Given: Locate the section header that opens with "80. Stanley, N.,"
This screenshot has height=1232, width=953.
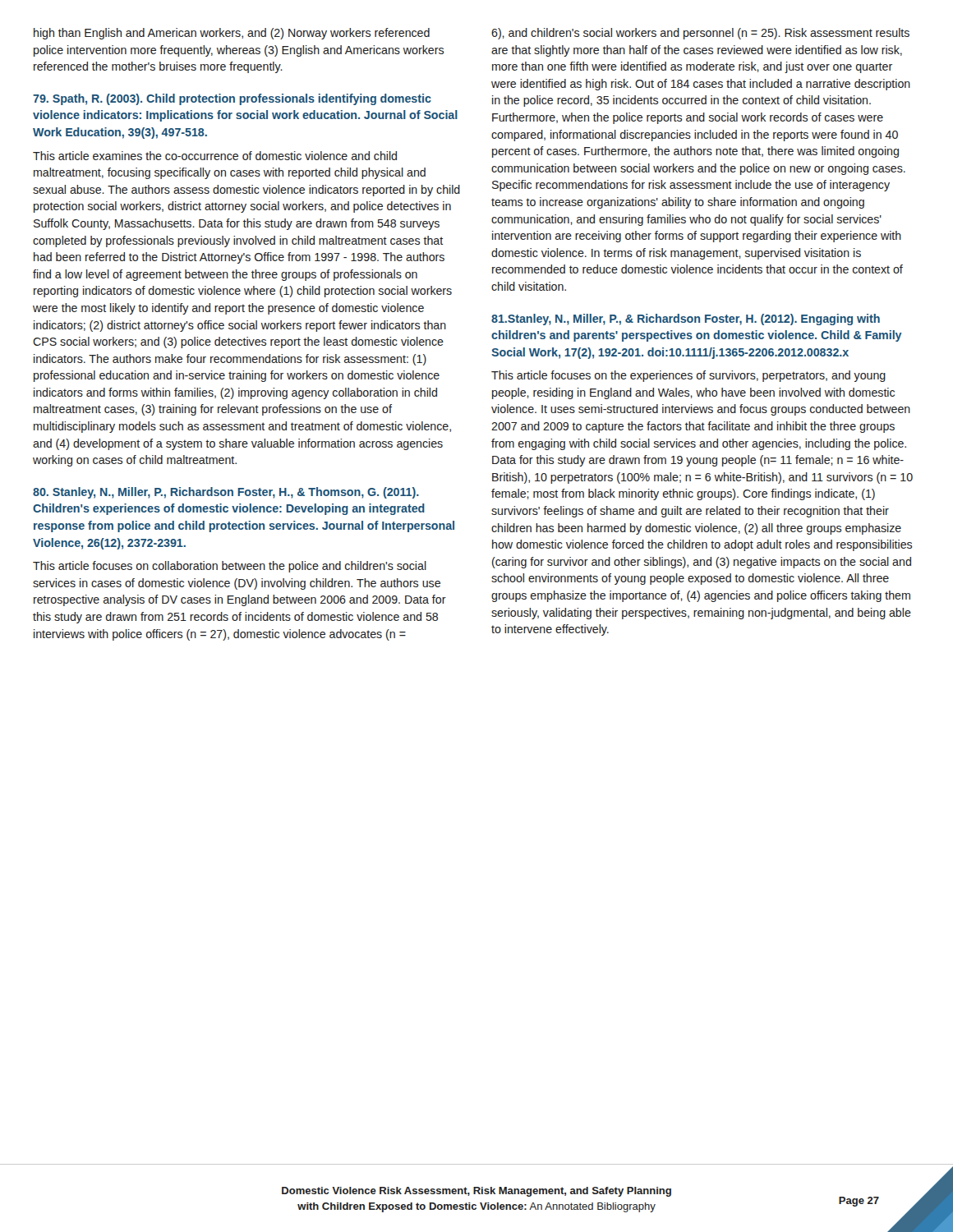Looking at the screenshot, I should [x=244, y=517].
